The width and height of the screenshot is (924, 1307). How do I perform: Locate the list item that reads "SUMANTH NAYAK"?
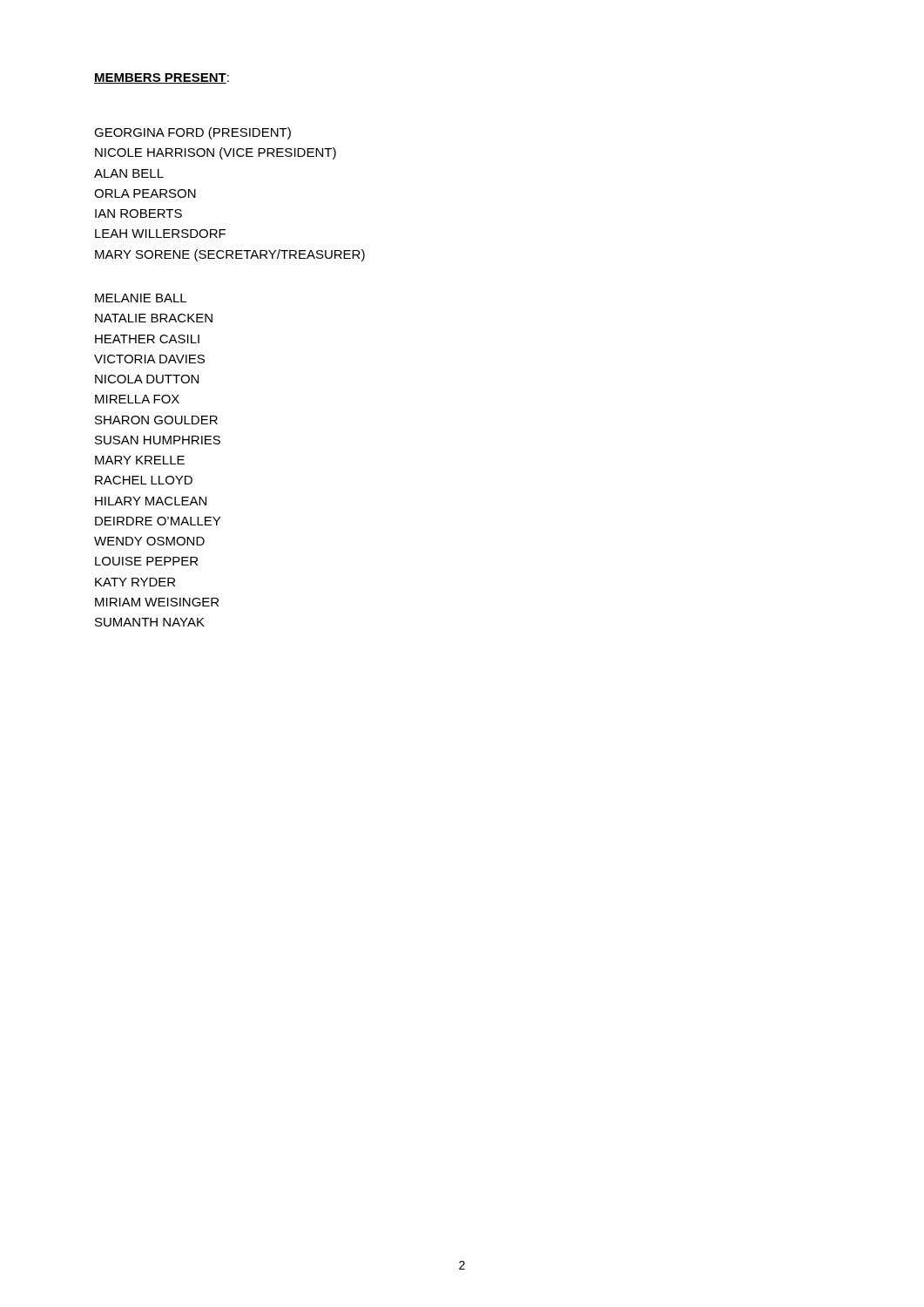point(149,622)
